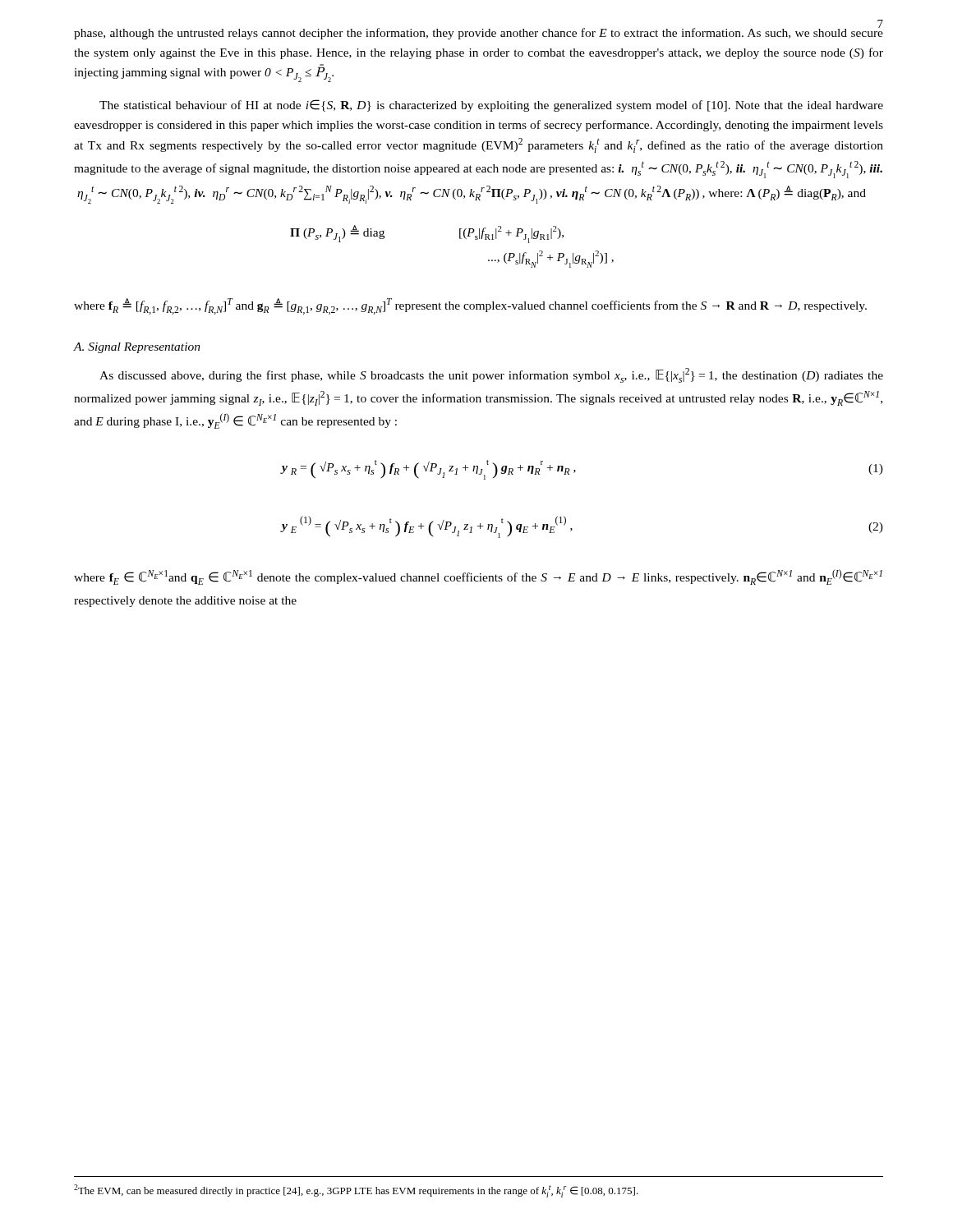Click on the text block with the text "phase, although the untrusted relays cannot decipher"
Viewport: 953px width, 1232px height.
tap(479, 55)
